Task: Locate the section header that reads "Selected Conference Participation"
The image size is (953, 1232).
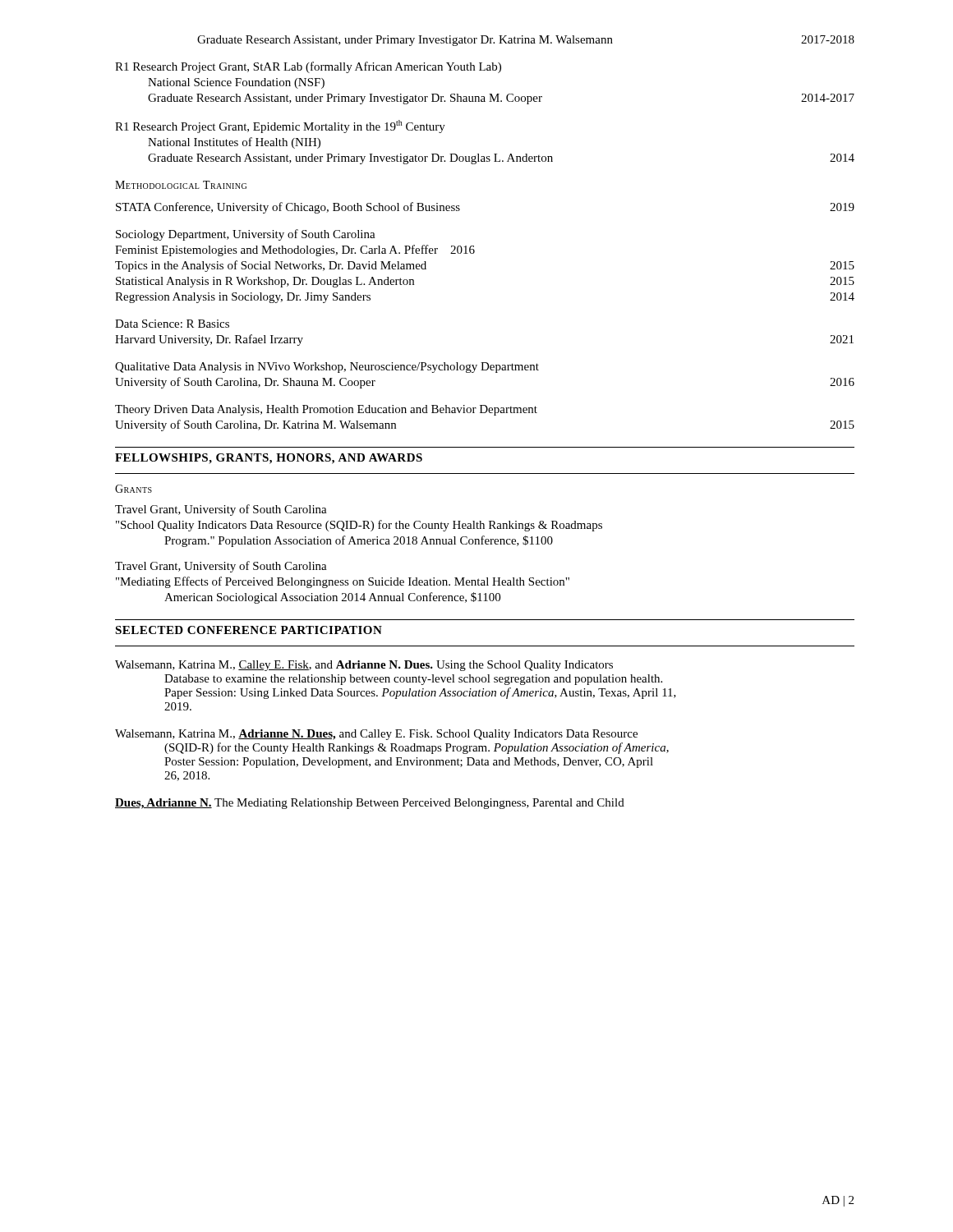Action: 249,630
